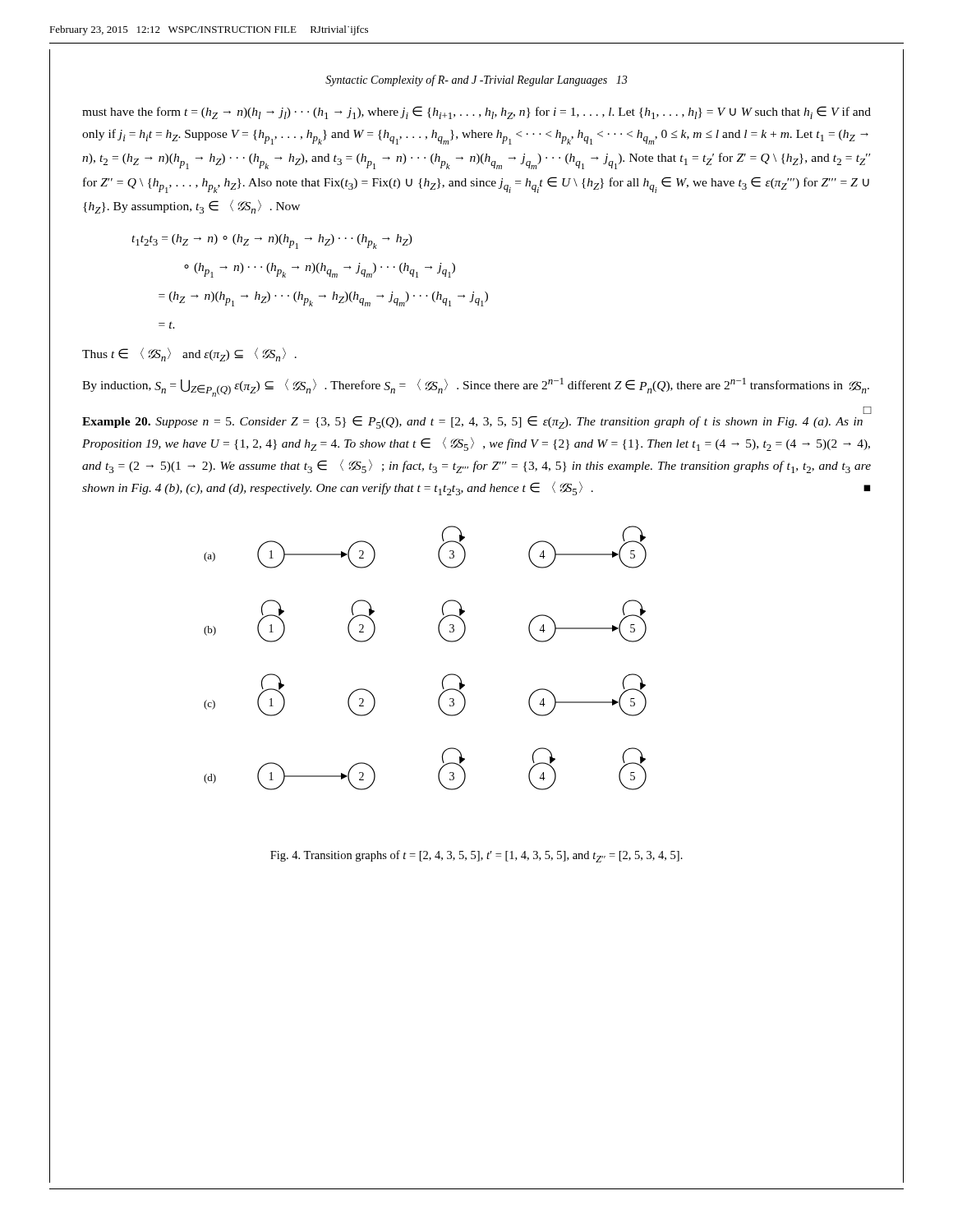
Task: Select the block starting "Example 20. Suppose n = 5."
Action: point(476,456)
